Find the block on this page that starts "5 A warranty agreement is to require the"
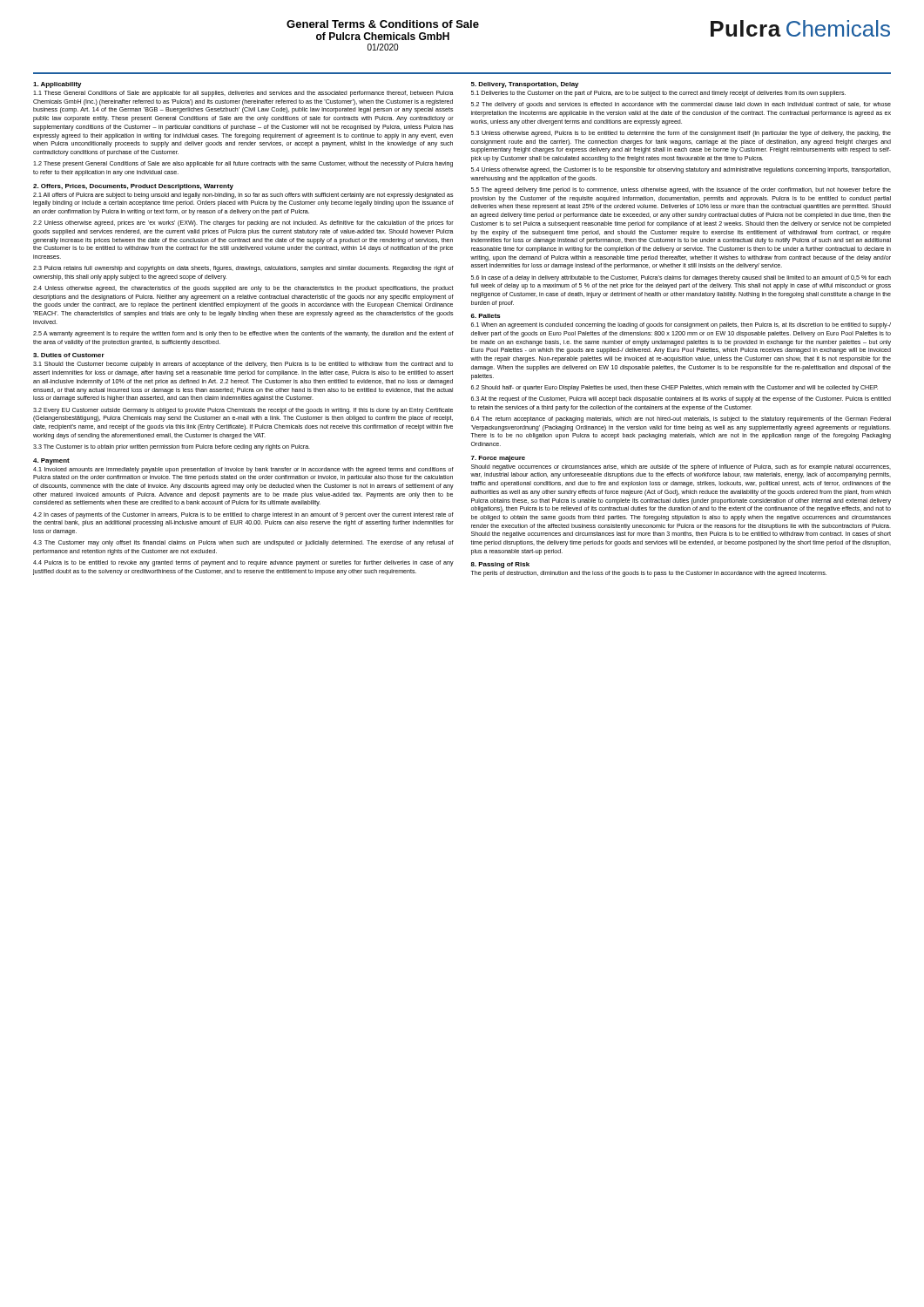Viewport: 924px width, 1307px height. click(243, 338)
